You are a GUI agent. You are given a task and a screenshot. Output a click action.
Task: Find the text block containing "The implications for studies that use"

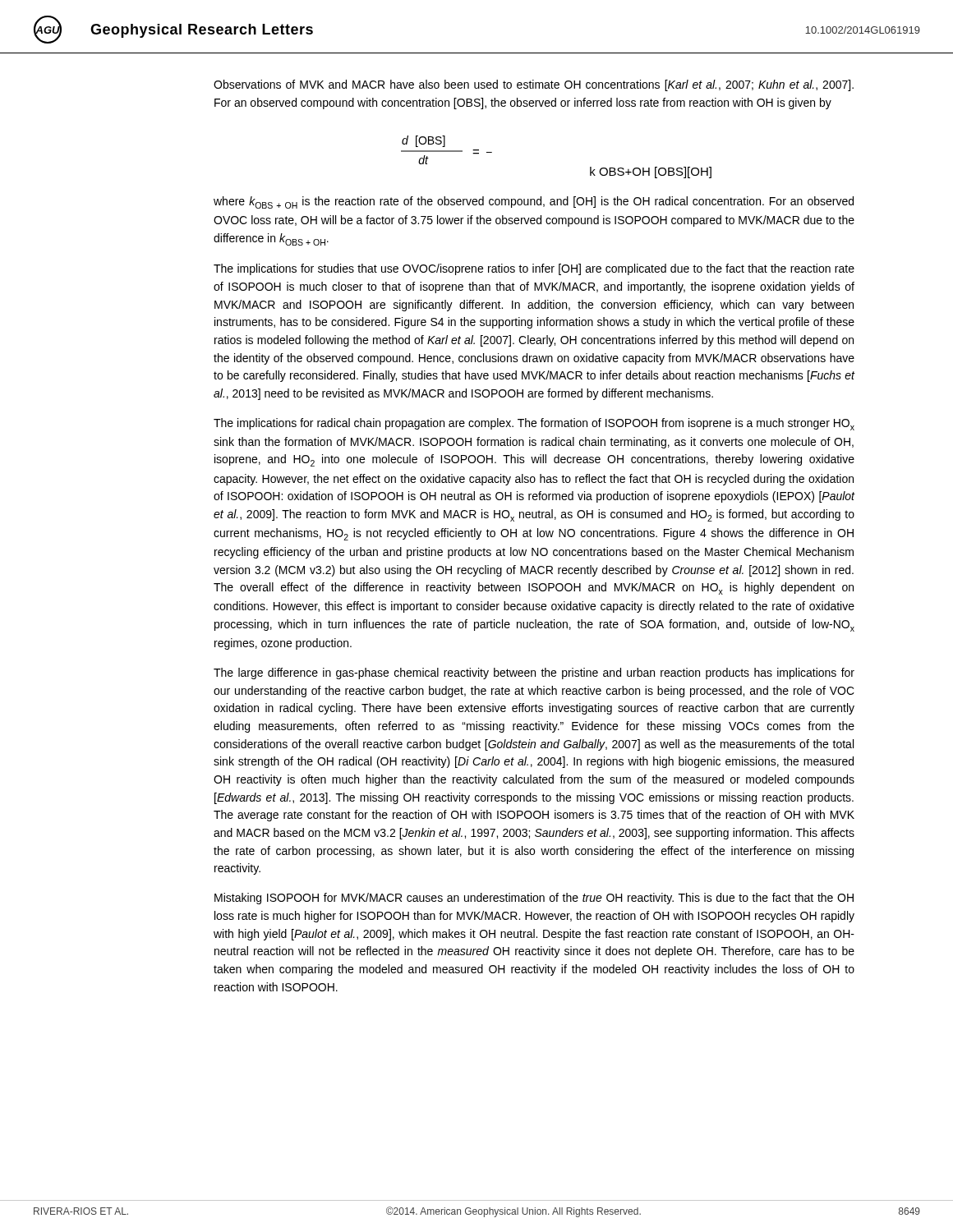pyautogui.click(x=534, y=331)
